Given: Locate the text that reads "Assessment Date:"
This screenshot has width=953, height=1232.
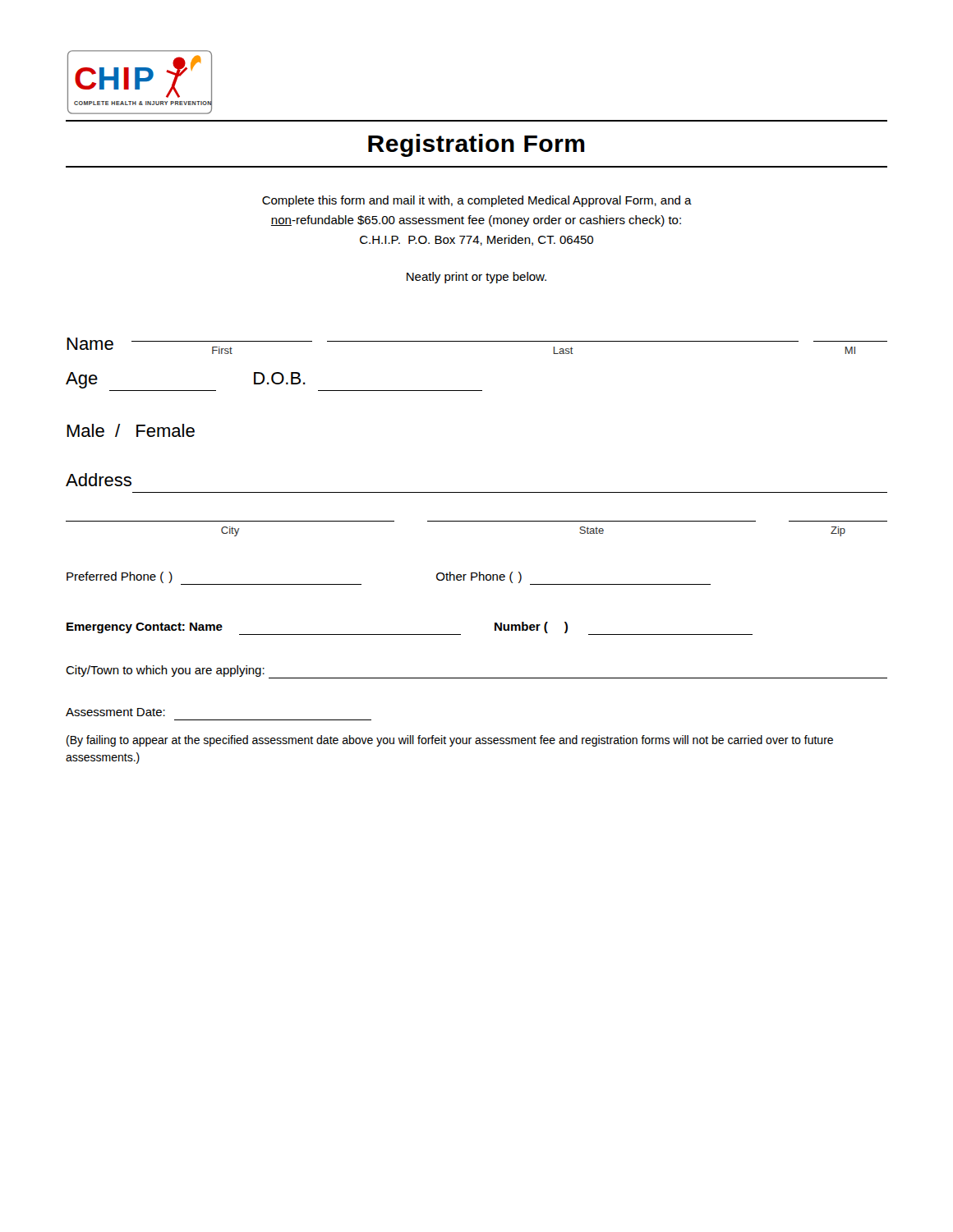Looking at the screenshot, I should [x=218, y=711].
